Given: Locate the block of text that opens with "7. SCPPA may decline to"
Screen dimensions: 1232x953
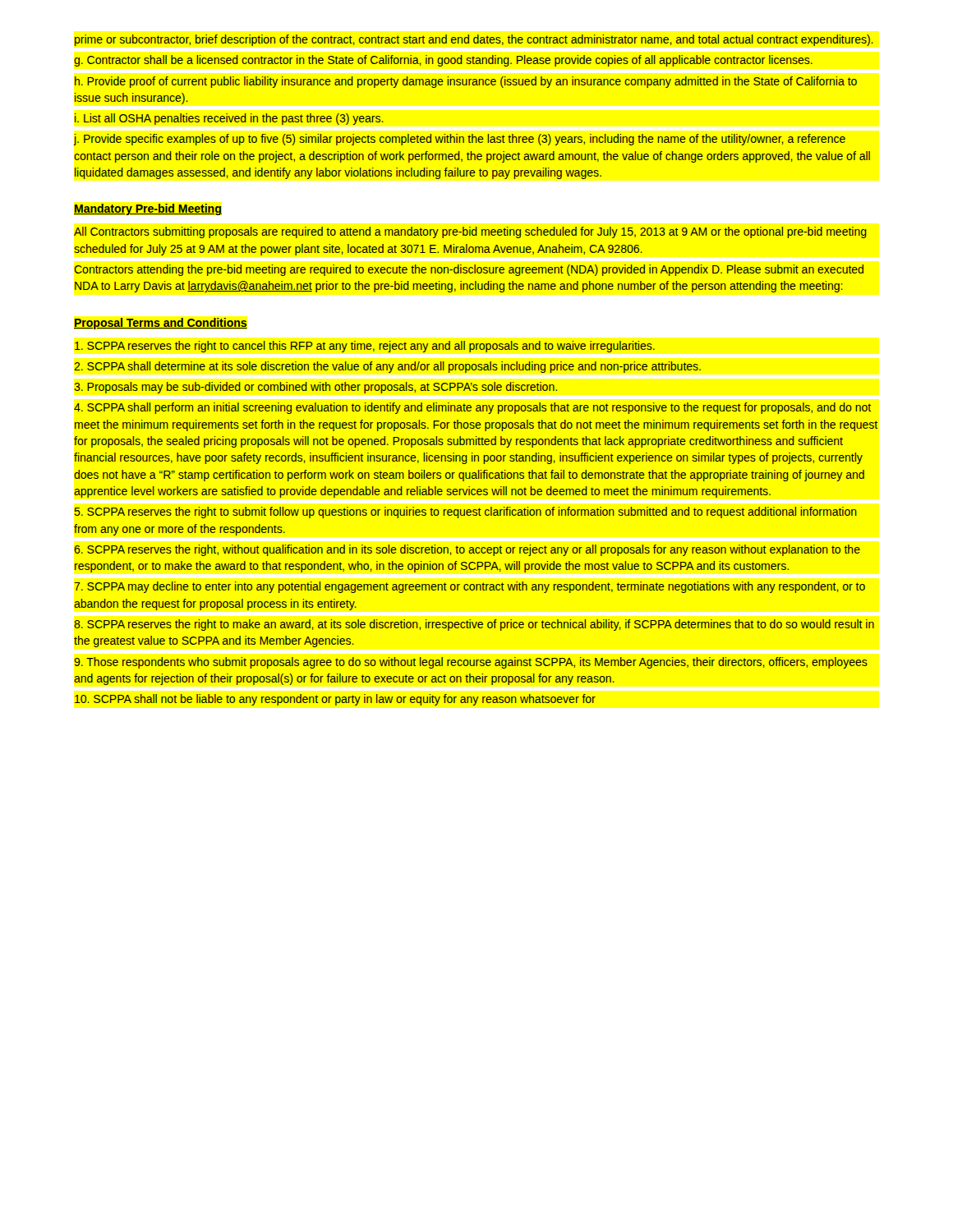Looking at the screenshot, I should pos(470,595).
